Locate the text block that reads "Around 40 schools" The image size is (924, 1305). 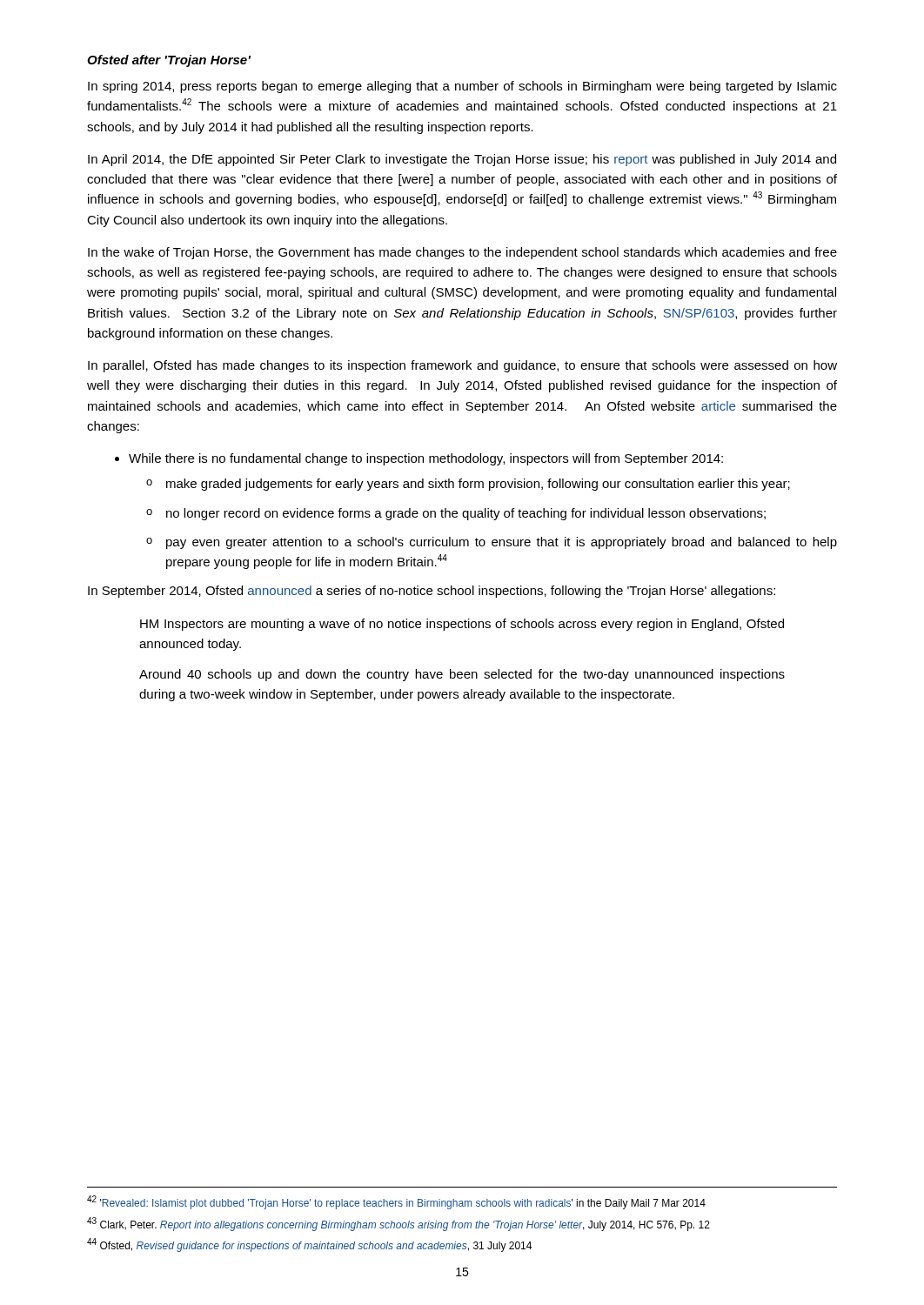462,684
